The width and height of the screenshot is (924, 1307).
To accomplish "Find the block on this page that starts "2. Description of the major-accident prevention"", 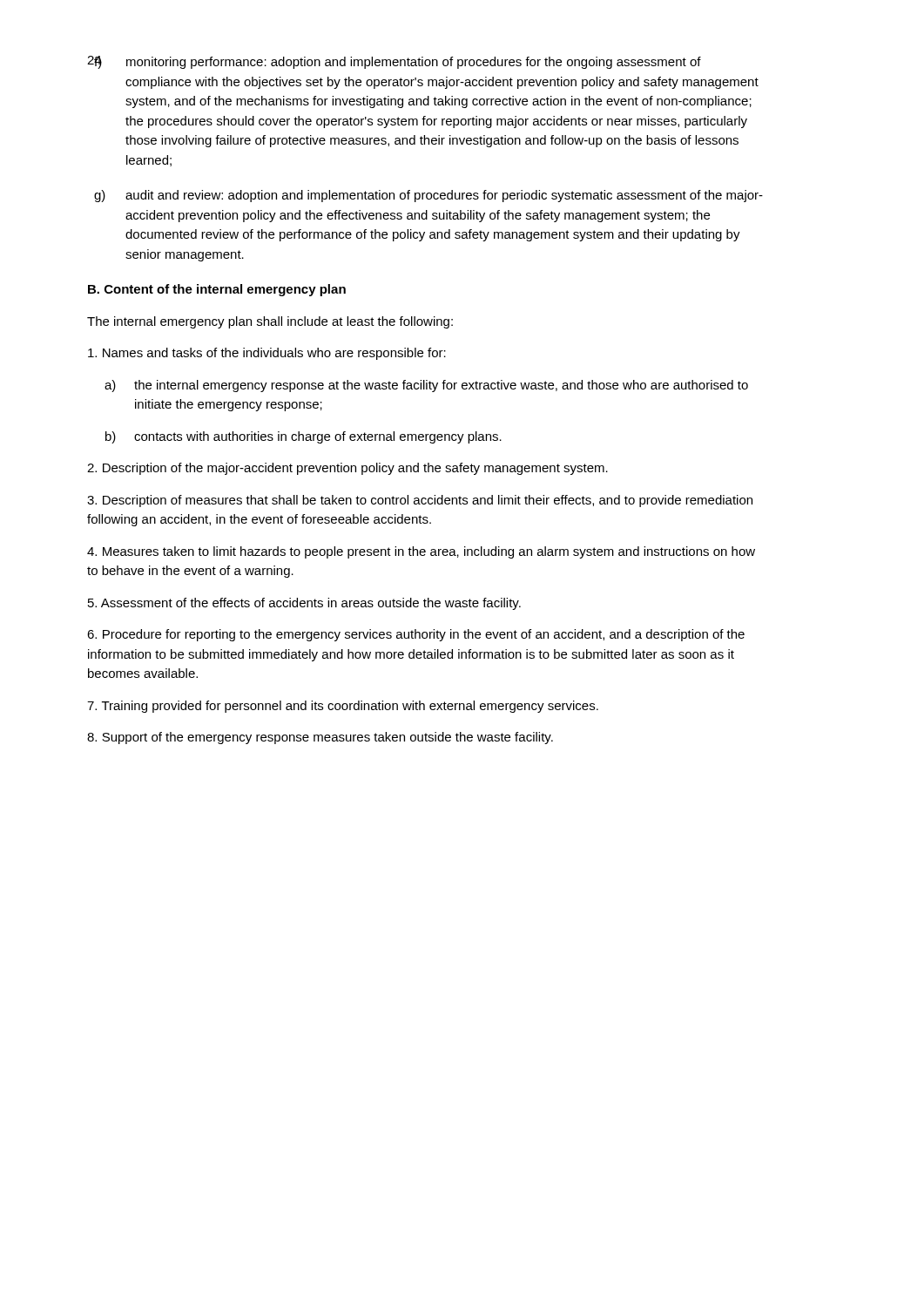I will point(427,468).
